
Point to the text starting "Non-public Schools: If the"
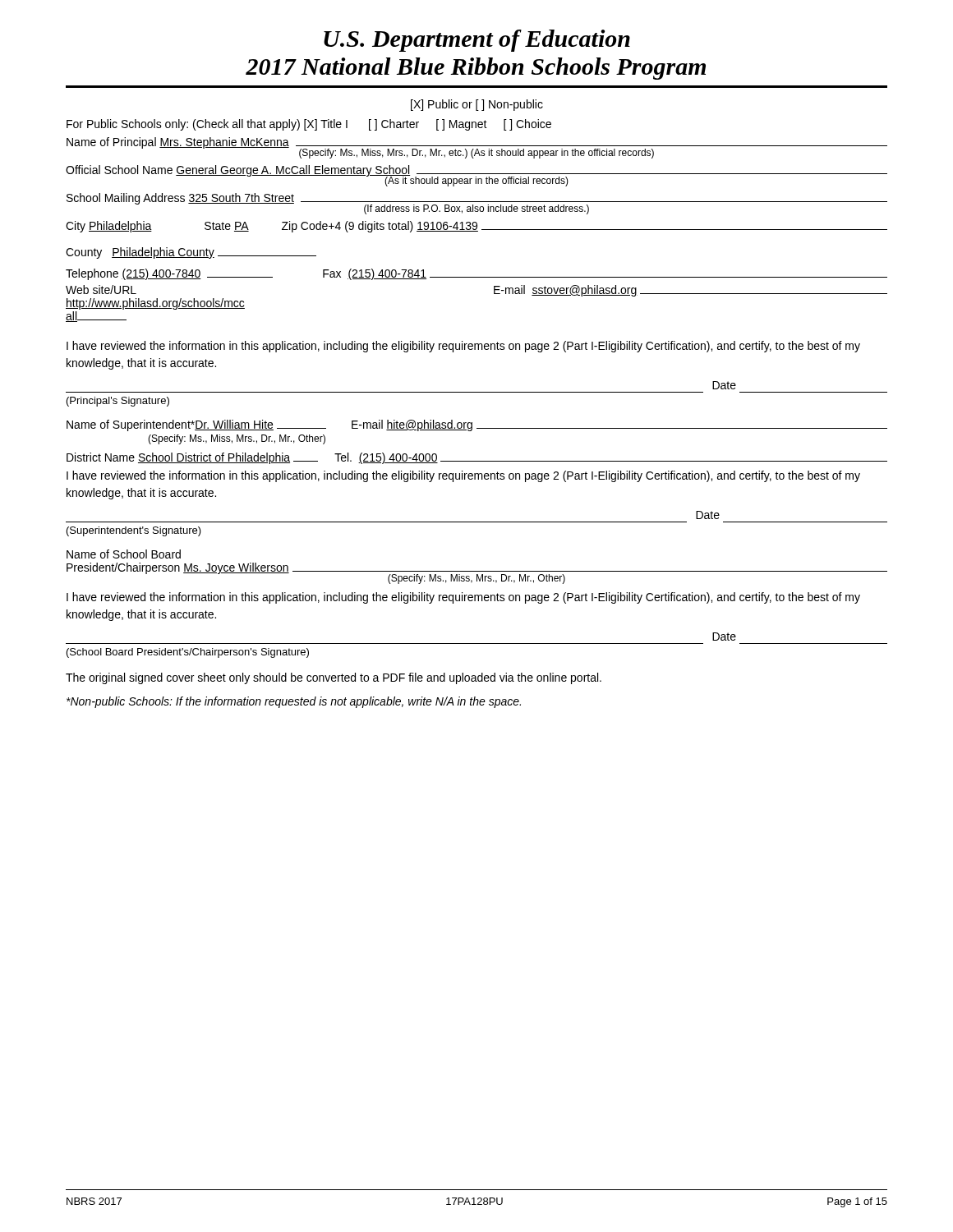coord(294,701)
